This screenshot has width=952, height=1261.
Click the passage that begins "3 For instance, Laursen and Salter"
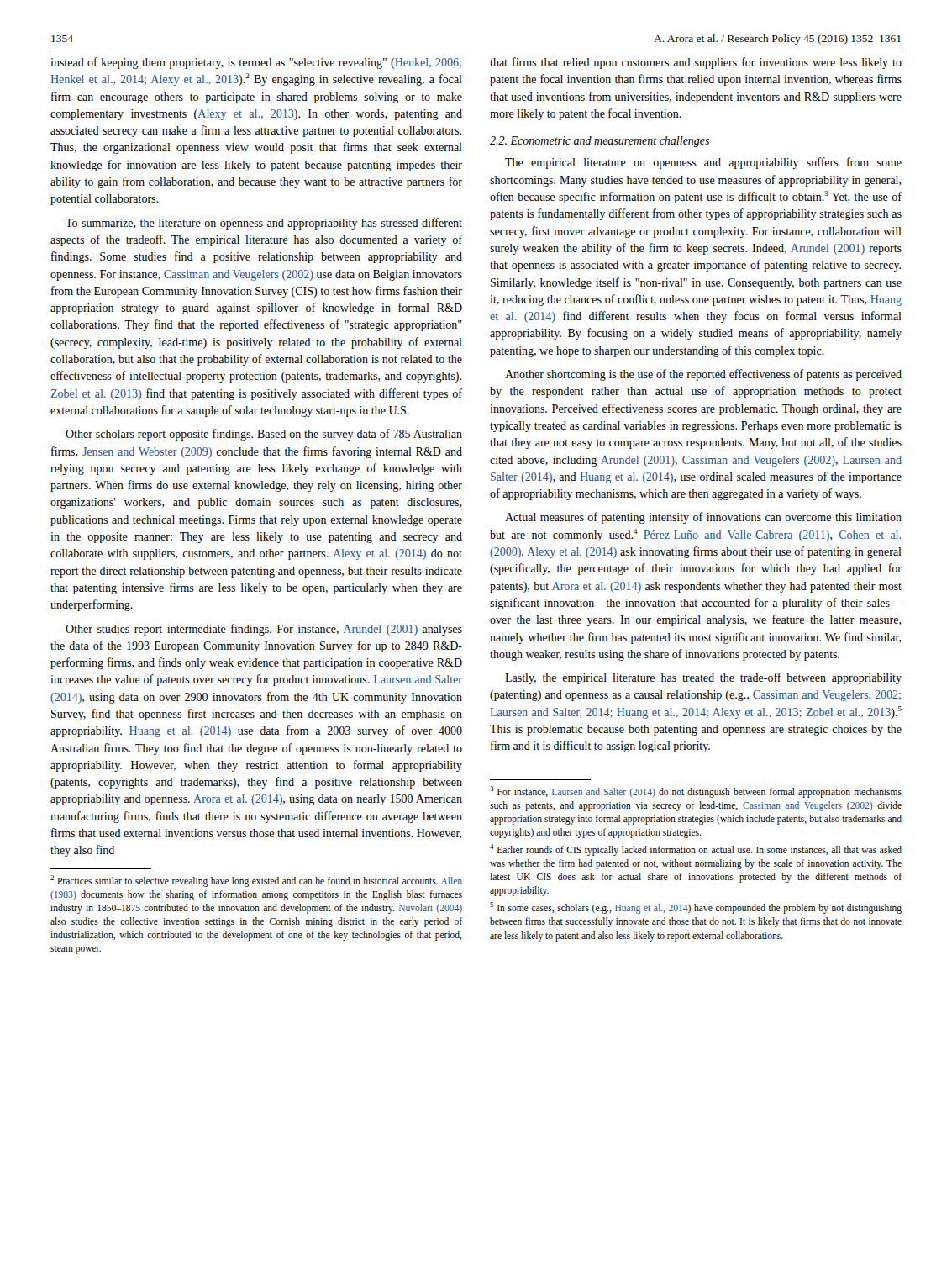coord(696,811)
